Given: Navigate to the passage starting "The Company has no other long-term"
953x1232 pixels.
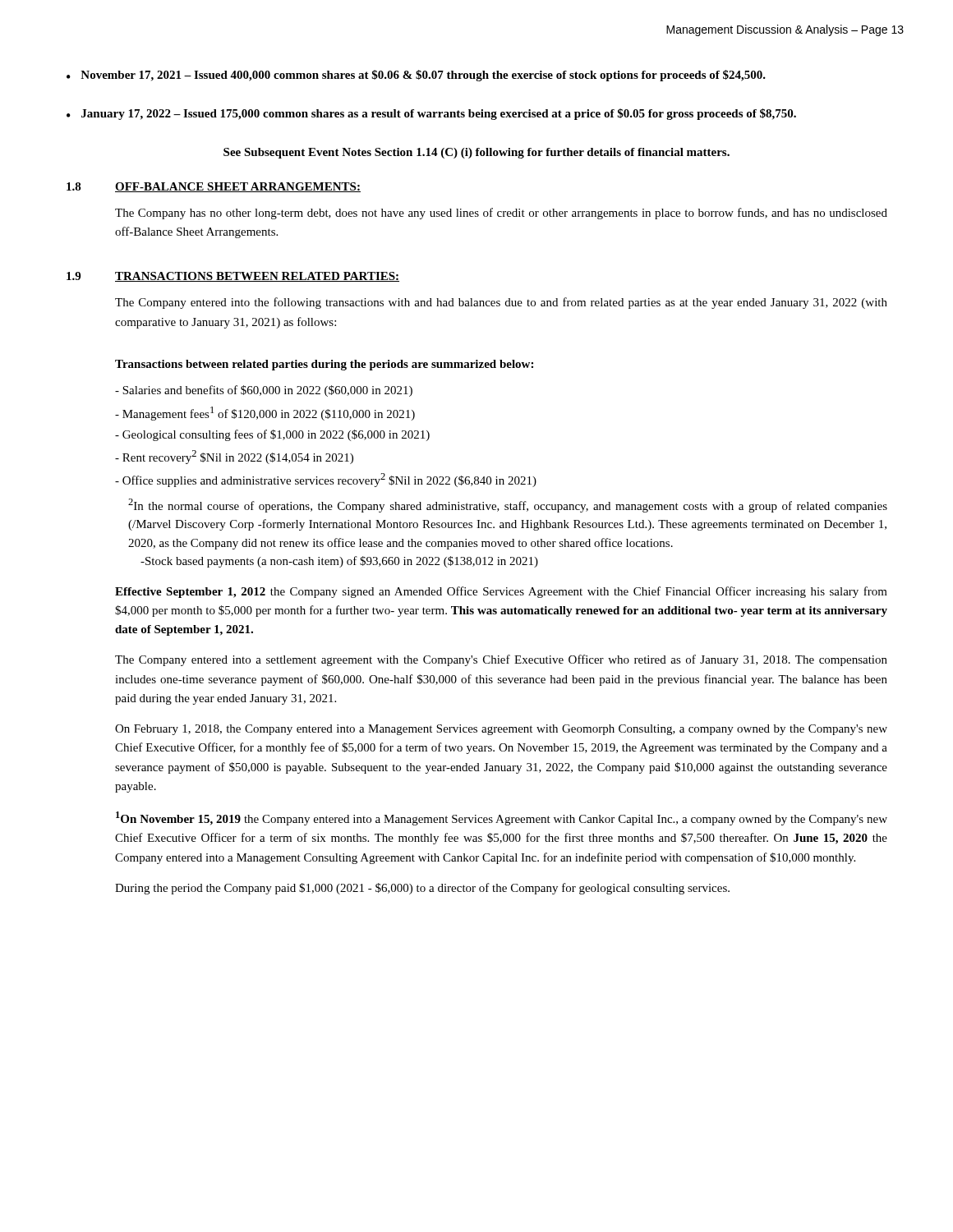Looking at the screenshot, I should [x=501, y=222].
